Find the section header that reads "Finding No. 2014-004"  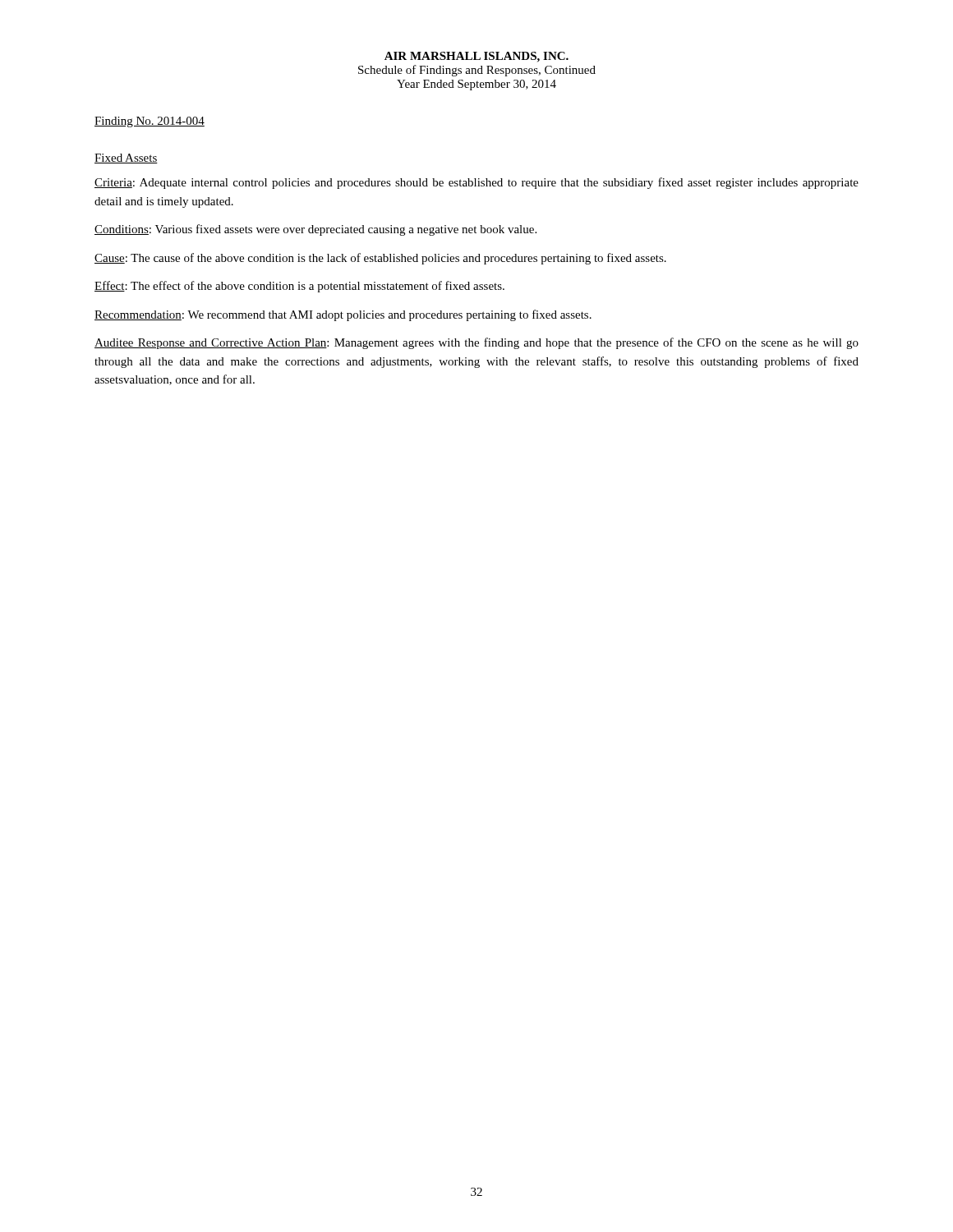click(x=149, y=121)
